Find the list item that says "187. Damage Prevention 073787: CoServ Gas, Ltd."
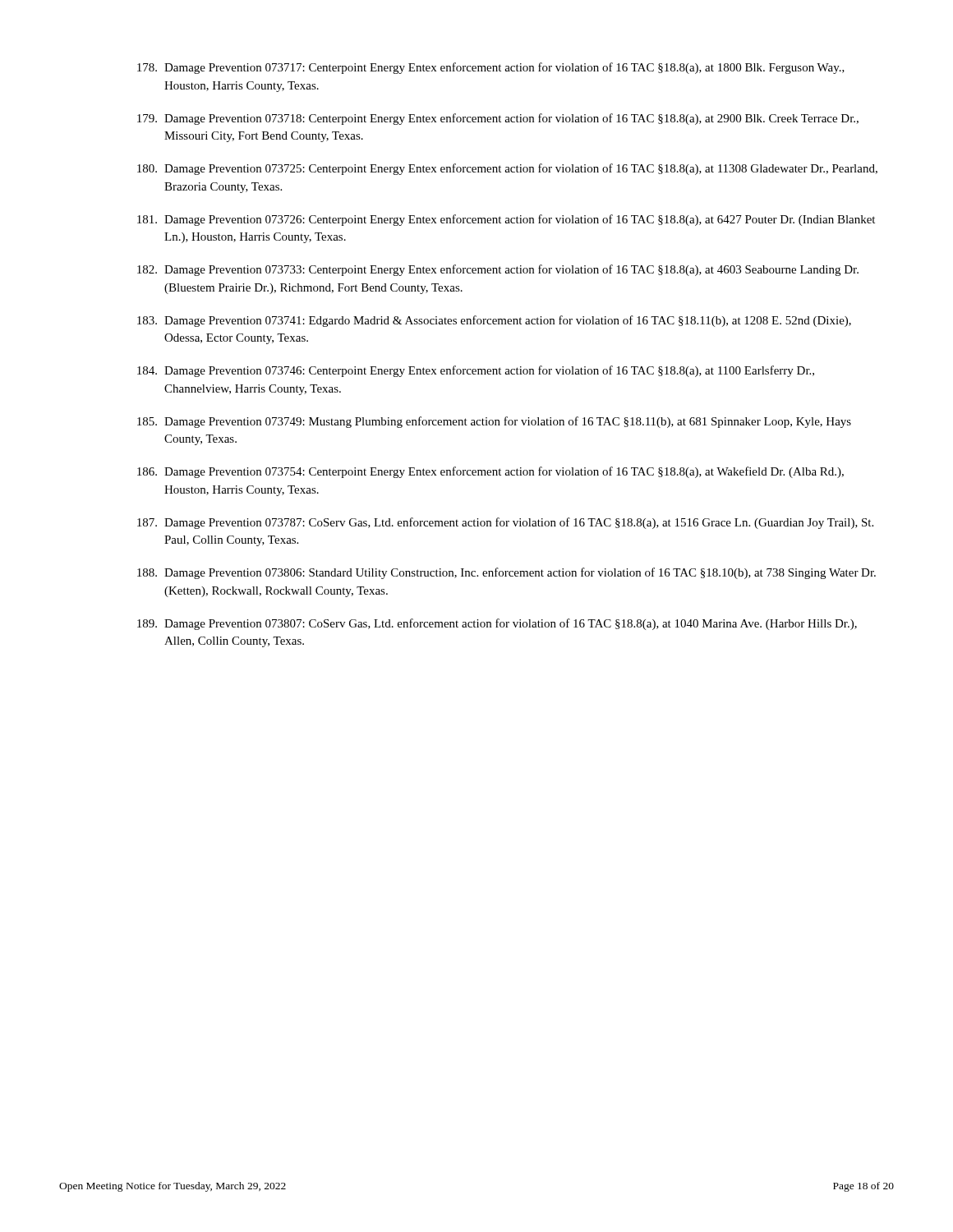Viewport: 953px width, 1232px height. pyautogui.click(x=501, y=532)
